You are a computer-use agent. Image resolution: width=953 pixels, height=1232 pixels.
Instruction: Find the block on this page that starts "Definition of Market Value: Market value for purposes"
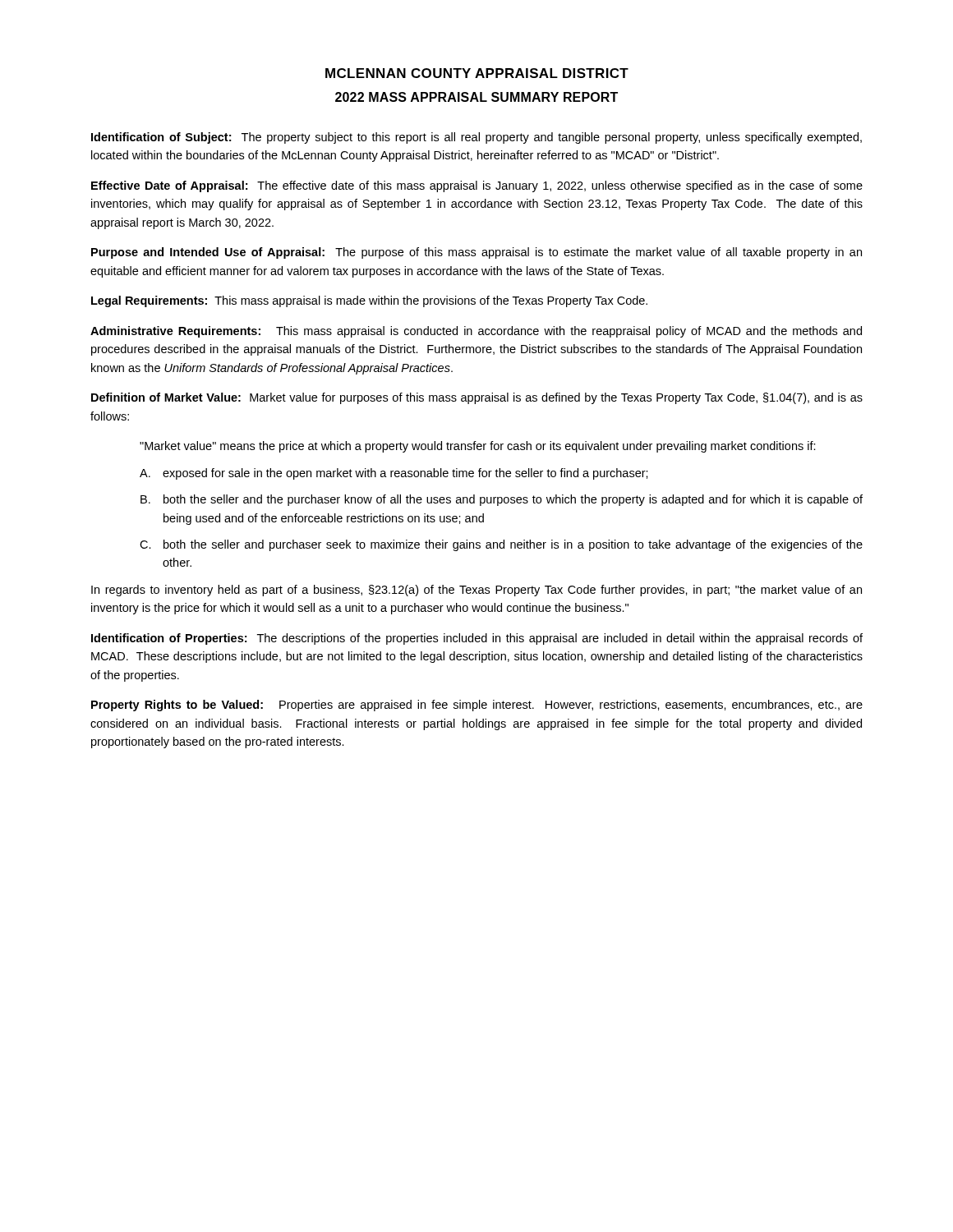click(476, 407)
